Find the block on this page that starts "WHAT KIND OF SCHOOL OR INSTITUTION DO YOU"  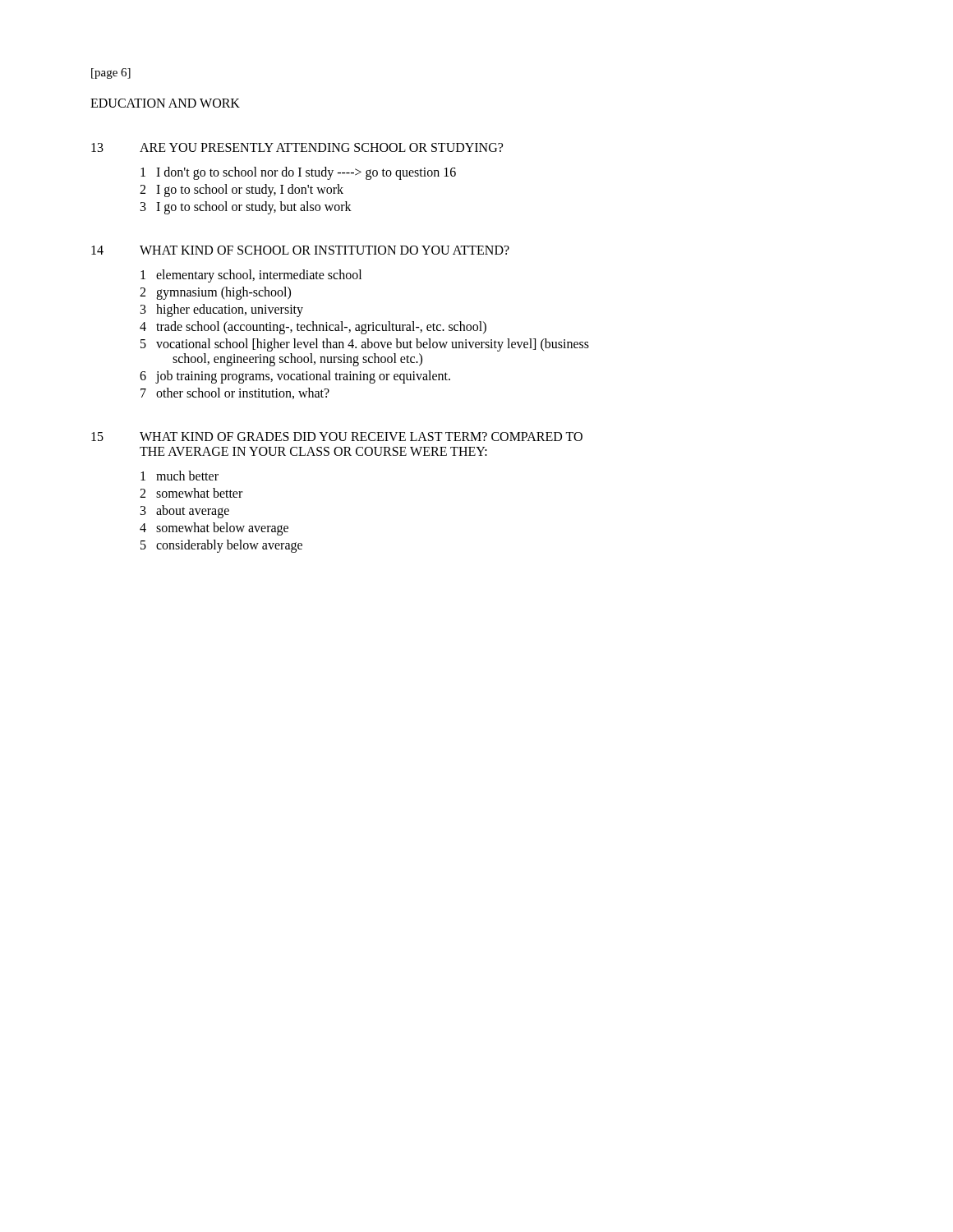click(x=325, y=250)
